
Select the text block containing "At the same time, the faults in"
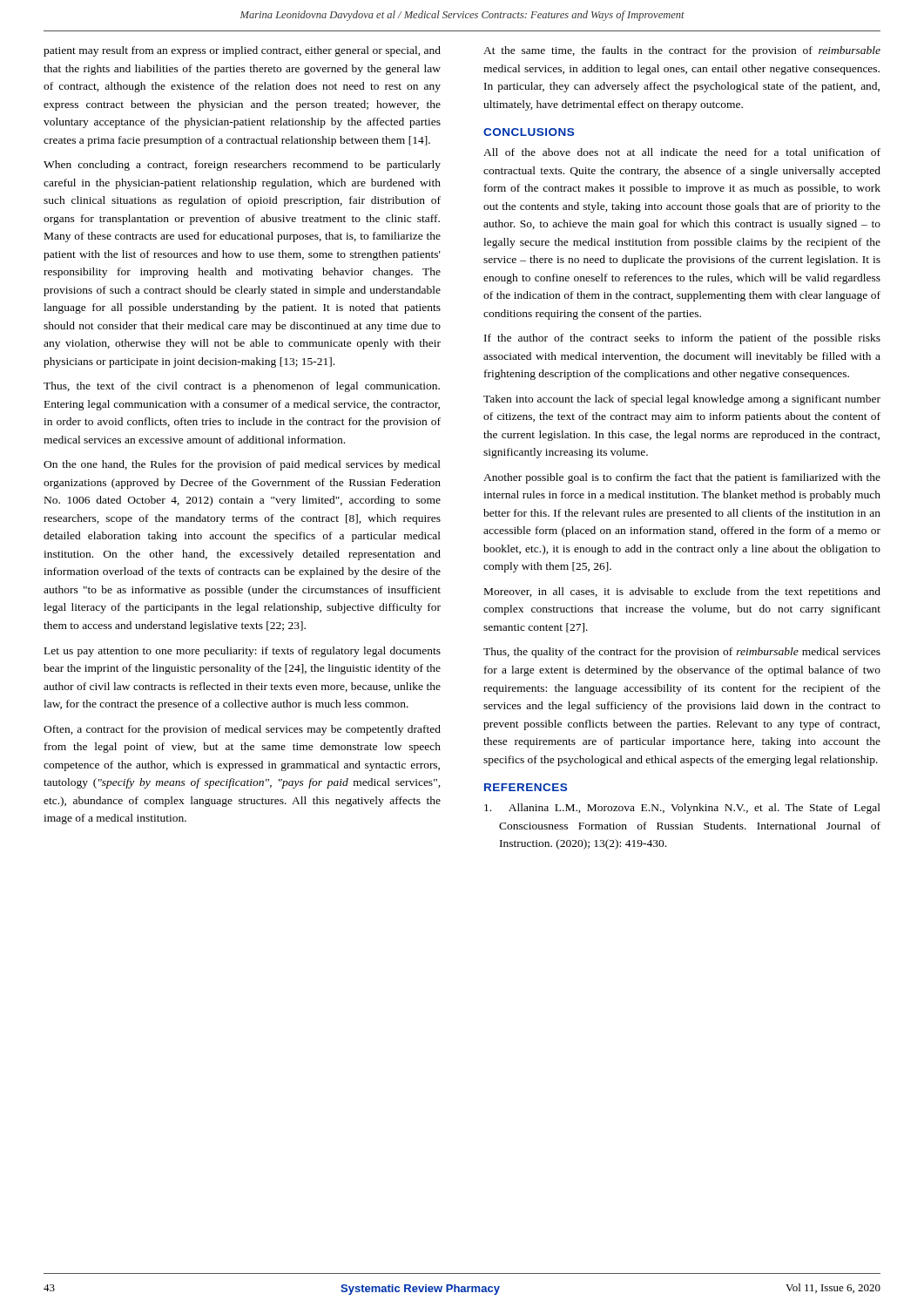pyautogui.click(x=682, y=77)
